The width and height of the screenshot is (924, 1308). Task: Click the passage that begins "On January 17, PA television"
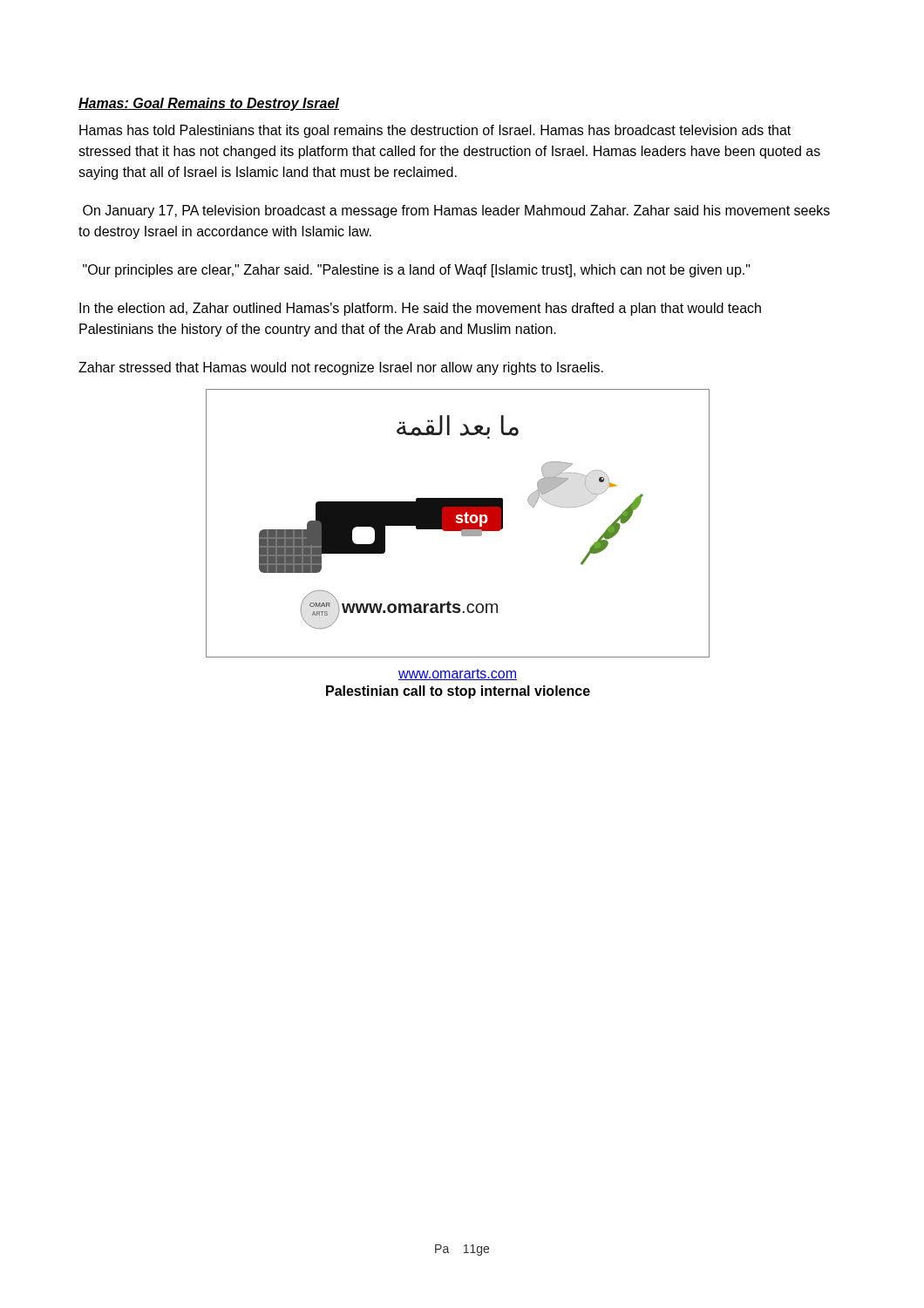coord(454,221)
